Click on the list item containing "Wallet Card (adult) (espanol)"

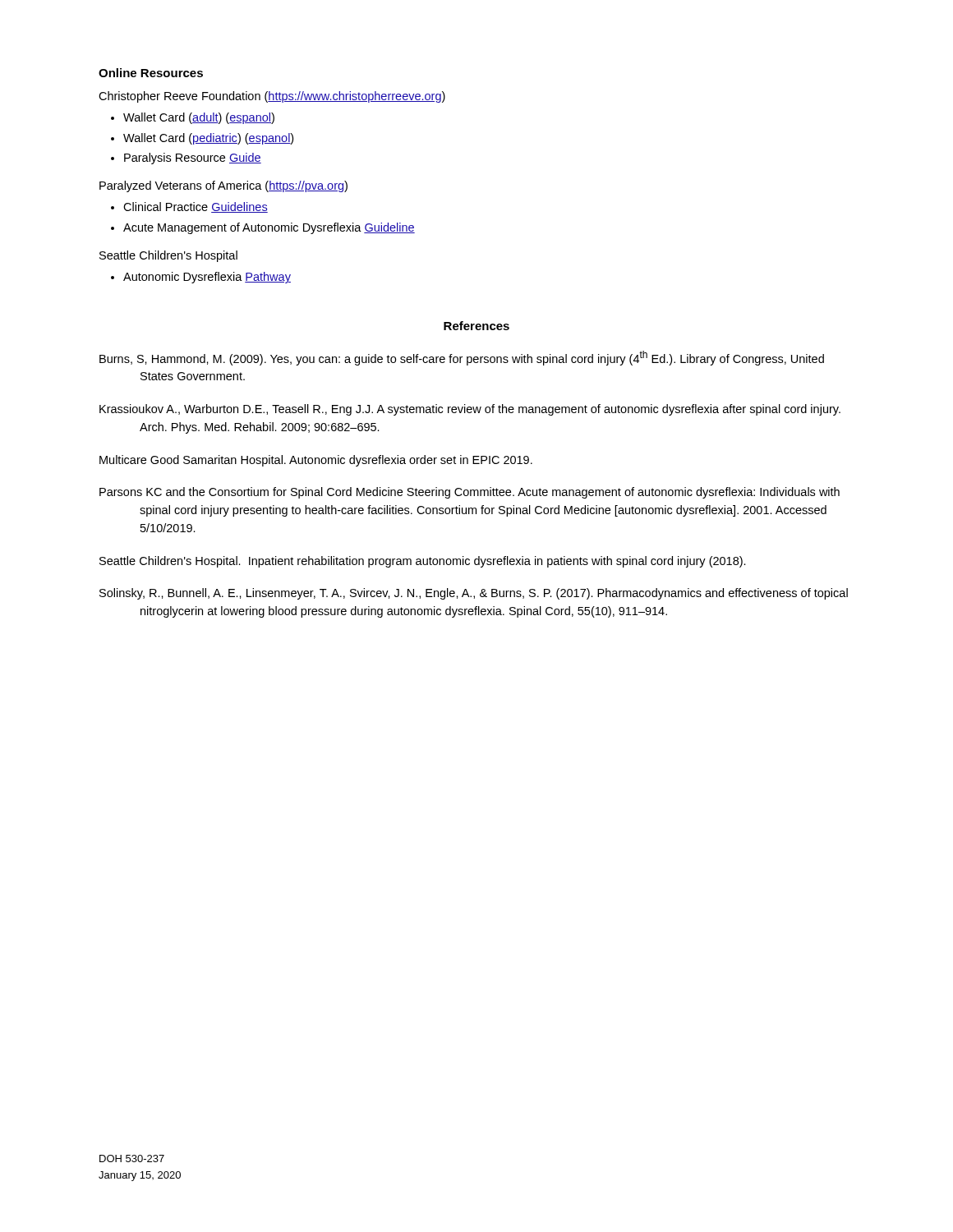pyautogui.click(x=199, y=118)
